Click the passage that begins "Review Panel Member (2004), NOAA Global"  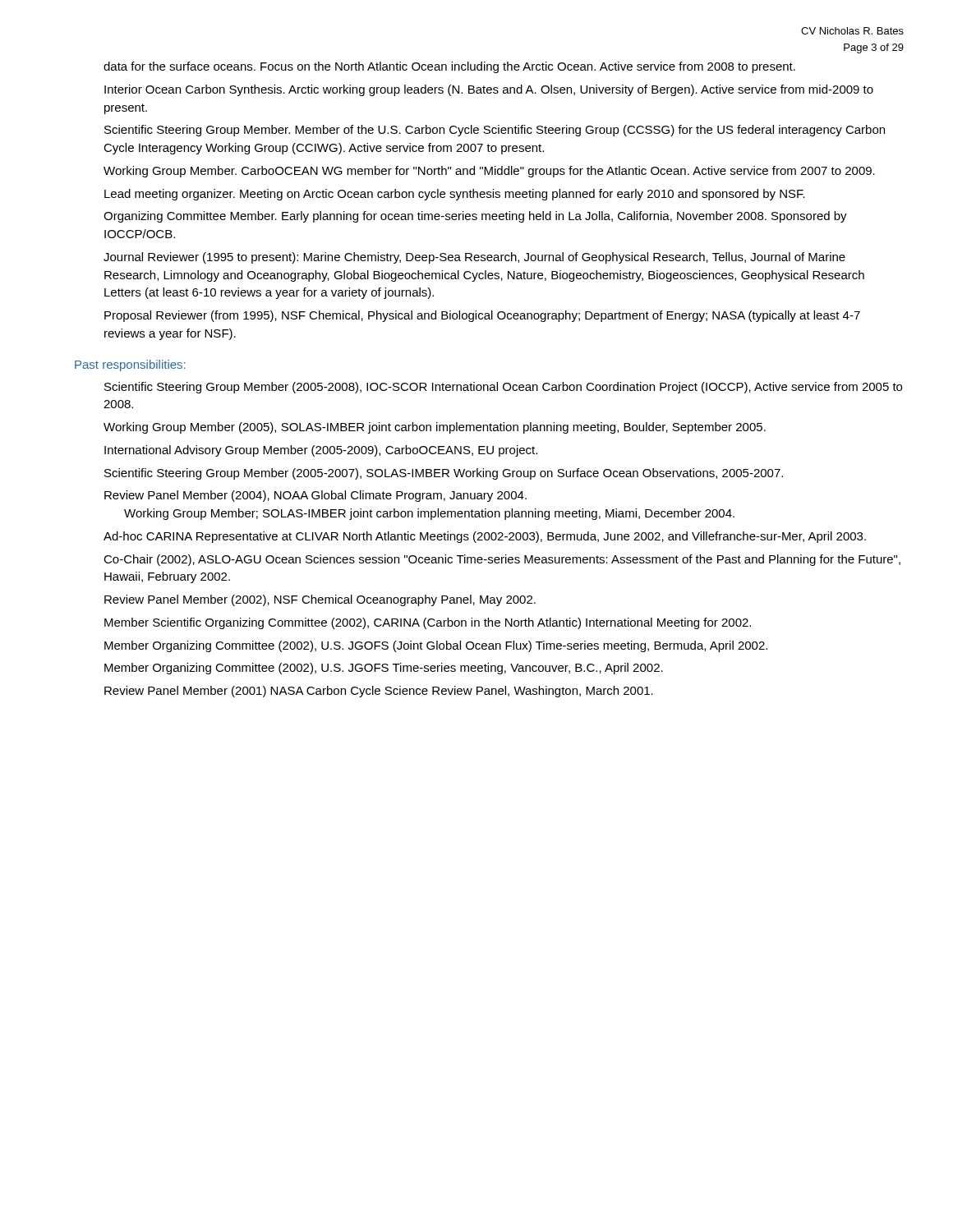tap(489, 504)
